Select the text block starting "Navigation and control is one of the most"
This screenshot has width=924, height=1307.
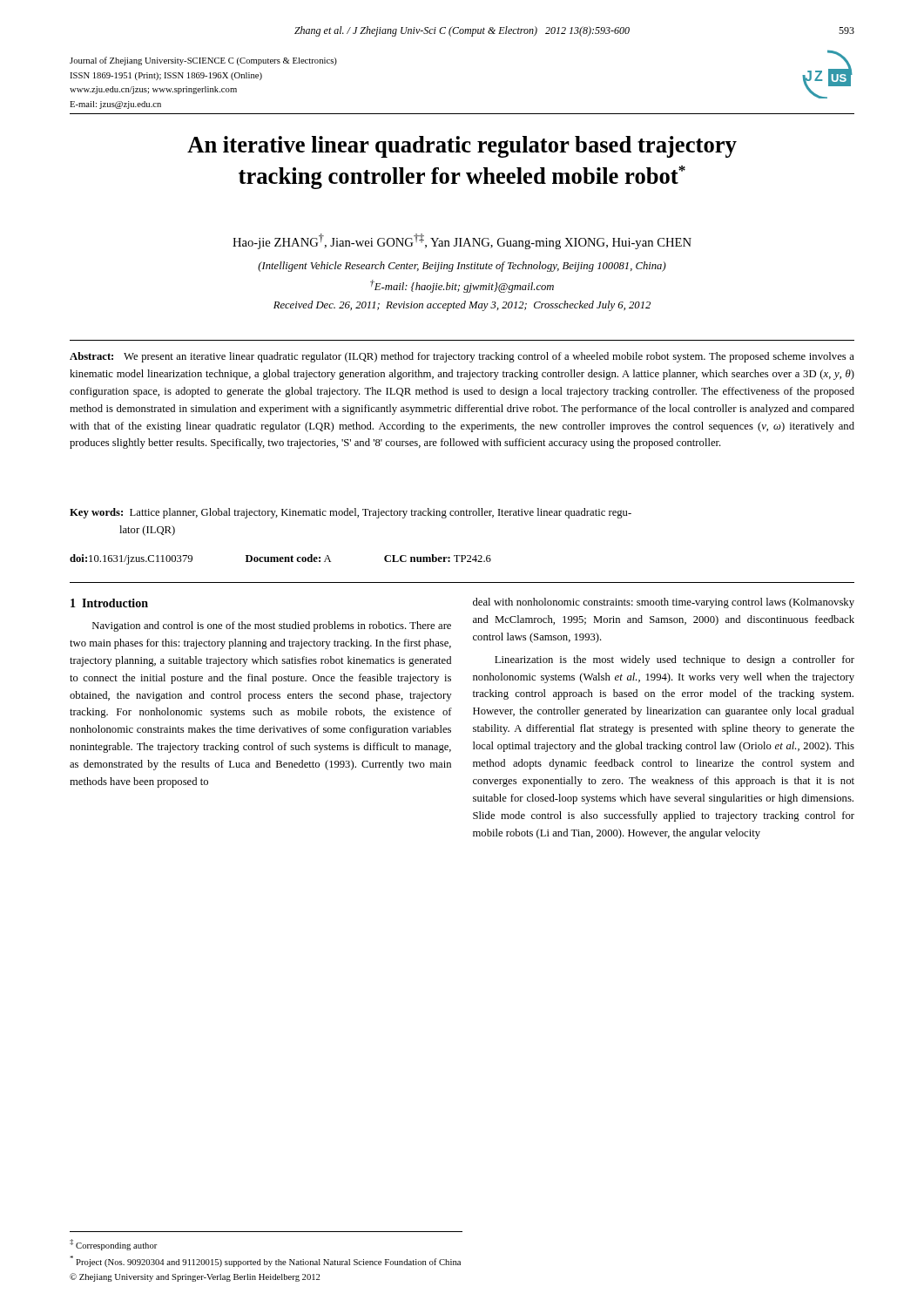point(261,704)
